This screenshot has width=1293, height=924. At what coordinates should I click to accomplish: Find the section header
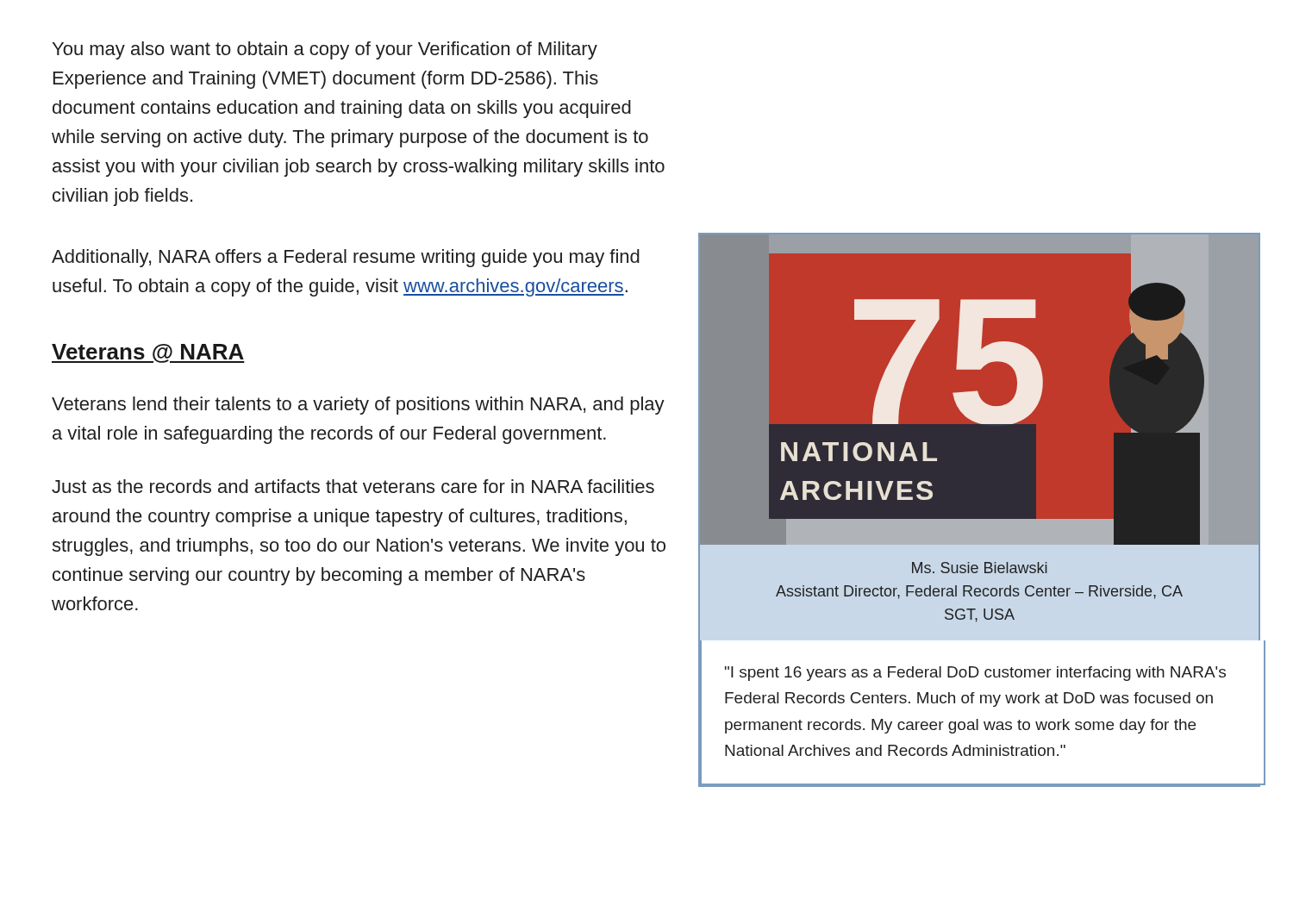148,351
